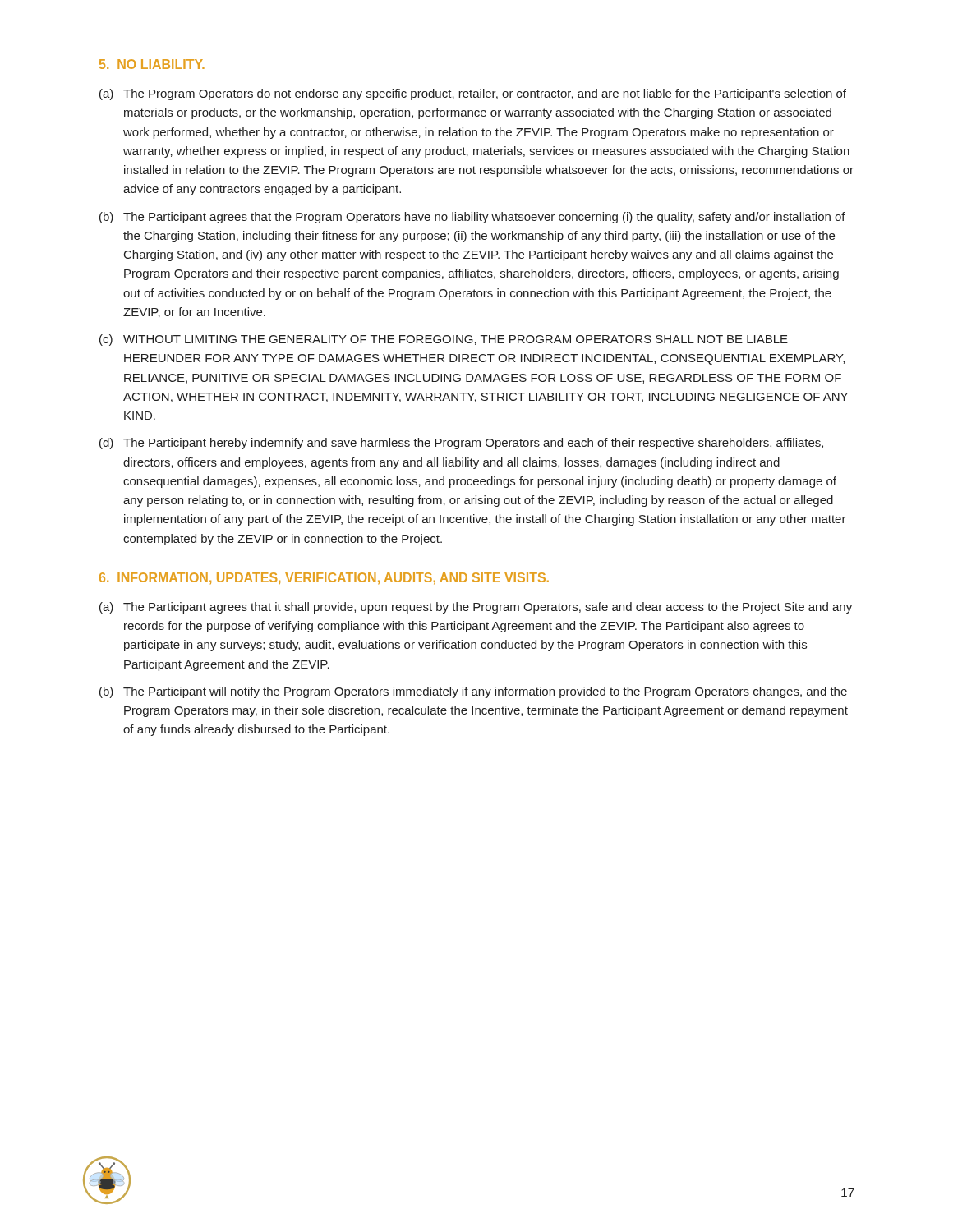Point to the text starting "(b) The Participant will notify the Program Operators"
Image resolution: width=953 pixels, height=1232 pixels.
click(x=476, y=710)
